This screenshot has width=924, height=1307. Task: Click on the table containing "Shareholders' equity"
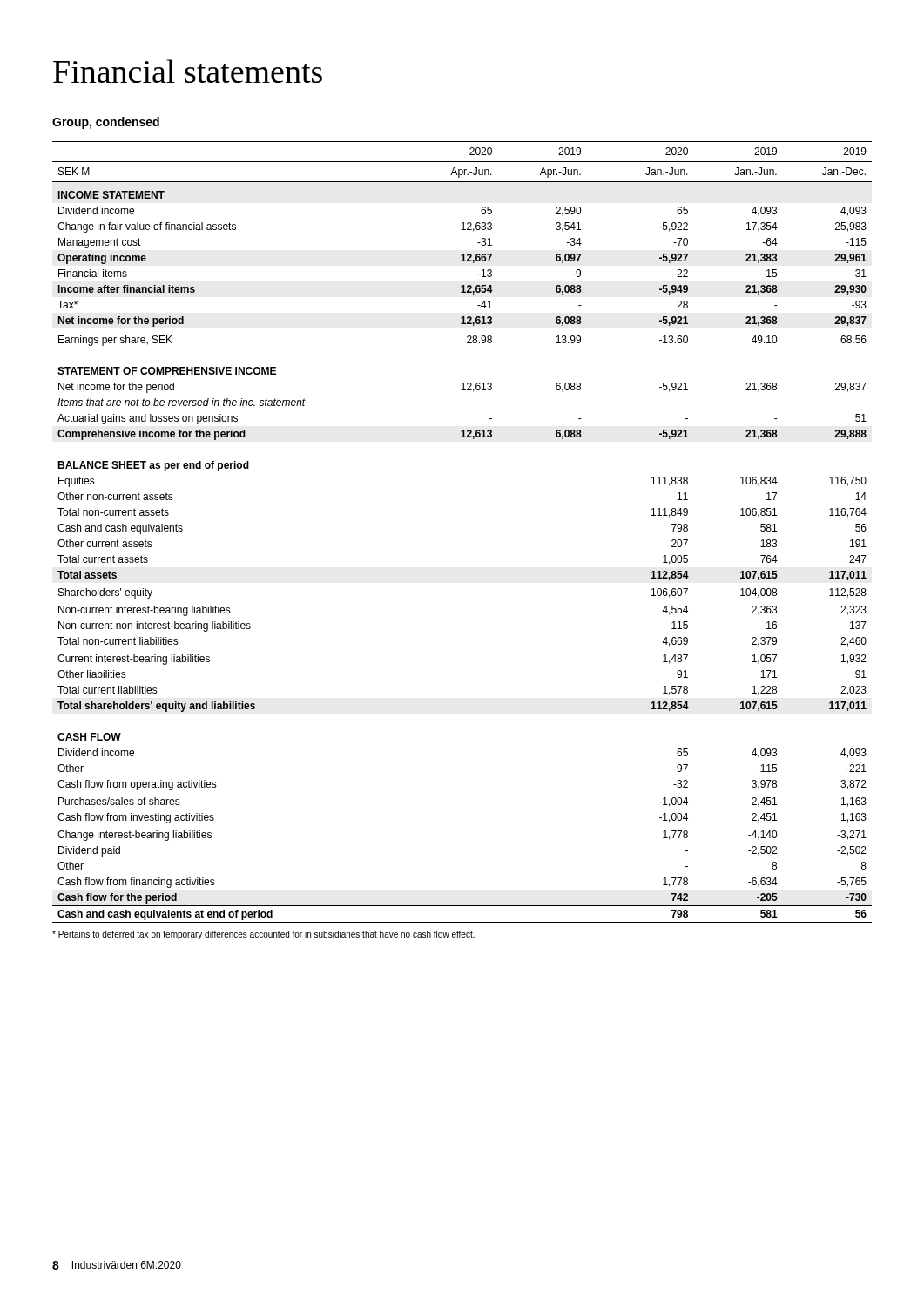tap(462, 532)
